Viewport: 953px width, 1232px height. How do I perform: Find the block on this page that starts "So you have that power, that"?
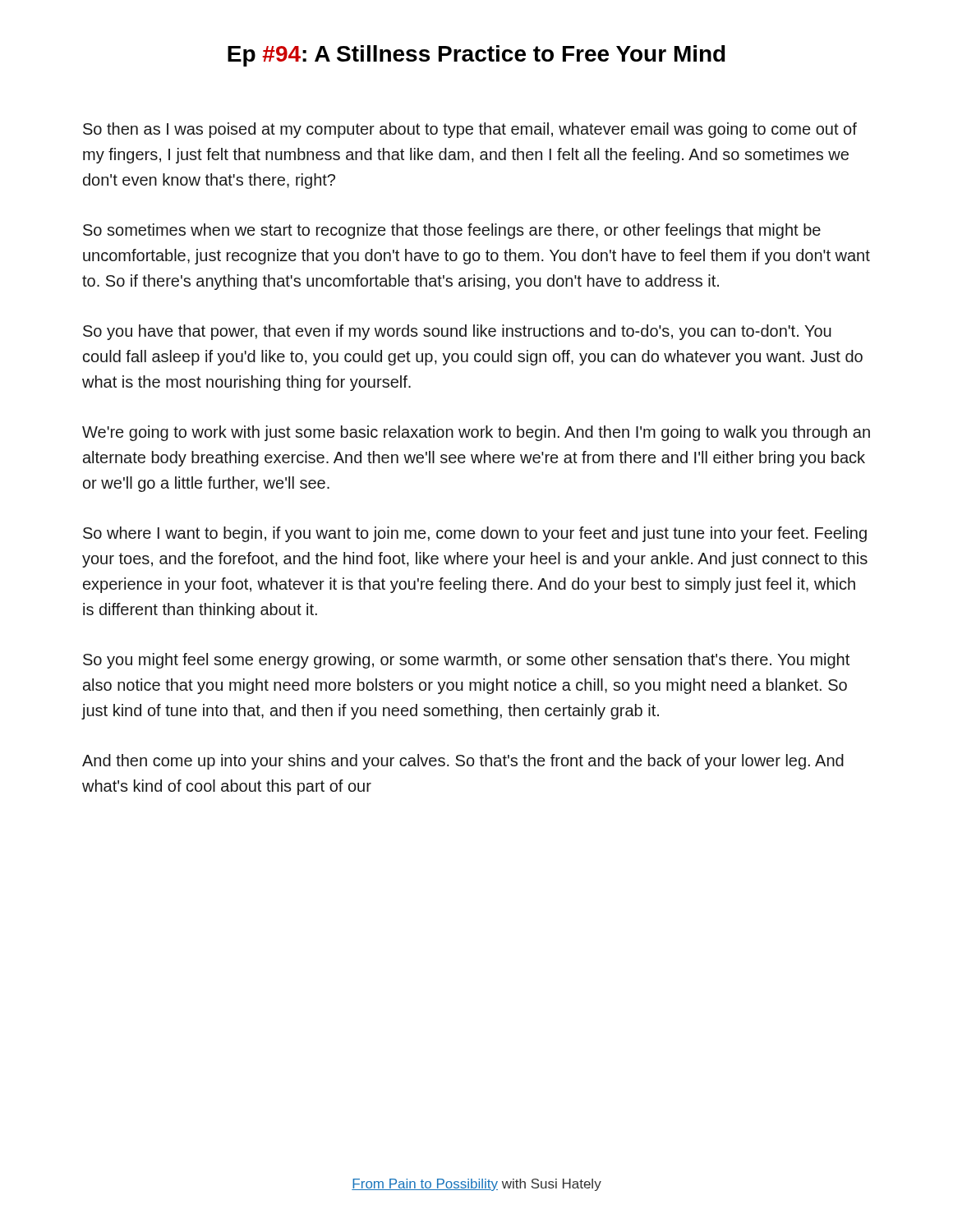pos(473,357)
